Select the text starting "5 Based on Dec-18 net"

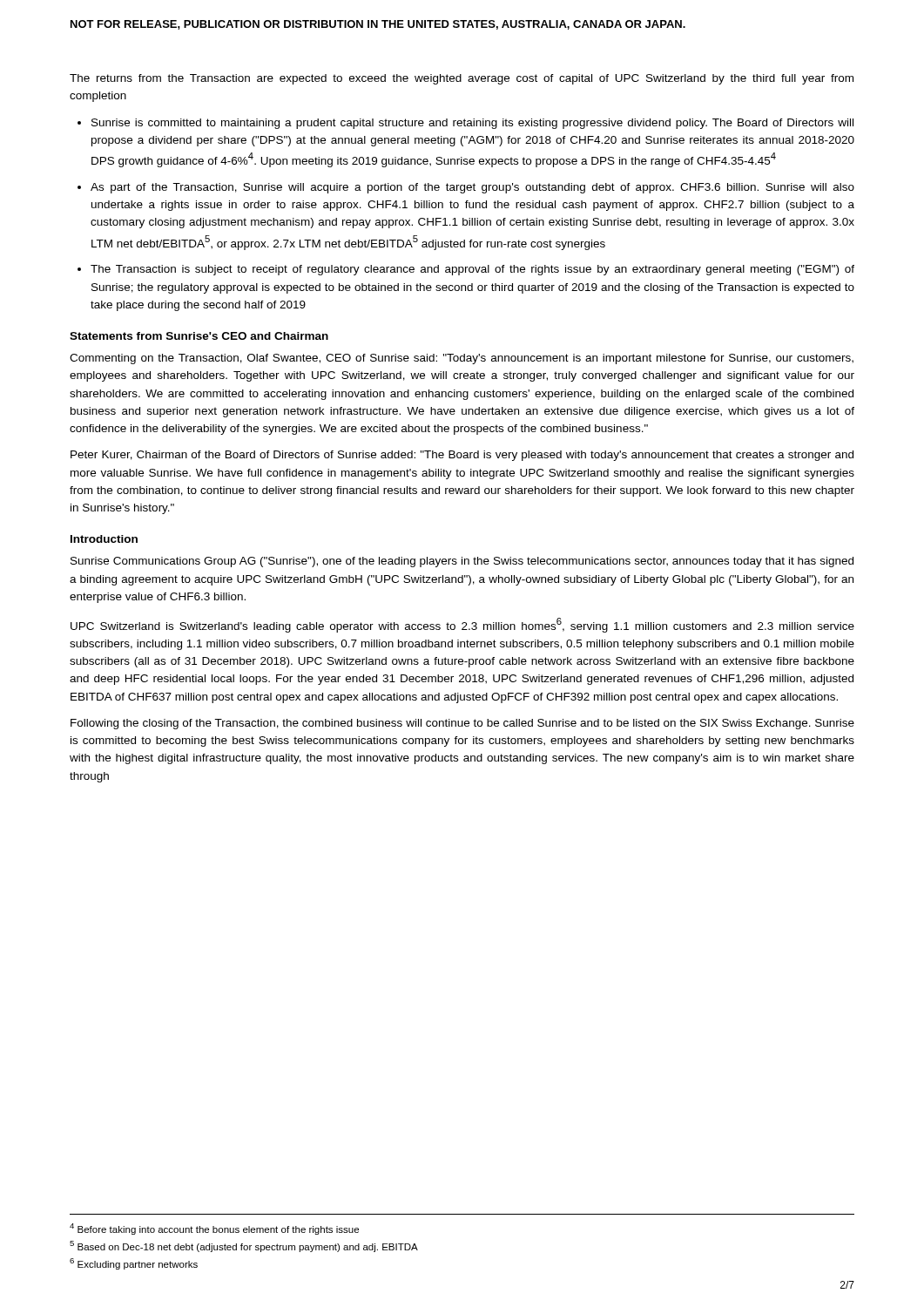tap(244, 1245)
